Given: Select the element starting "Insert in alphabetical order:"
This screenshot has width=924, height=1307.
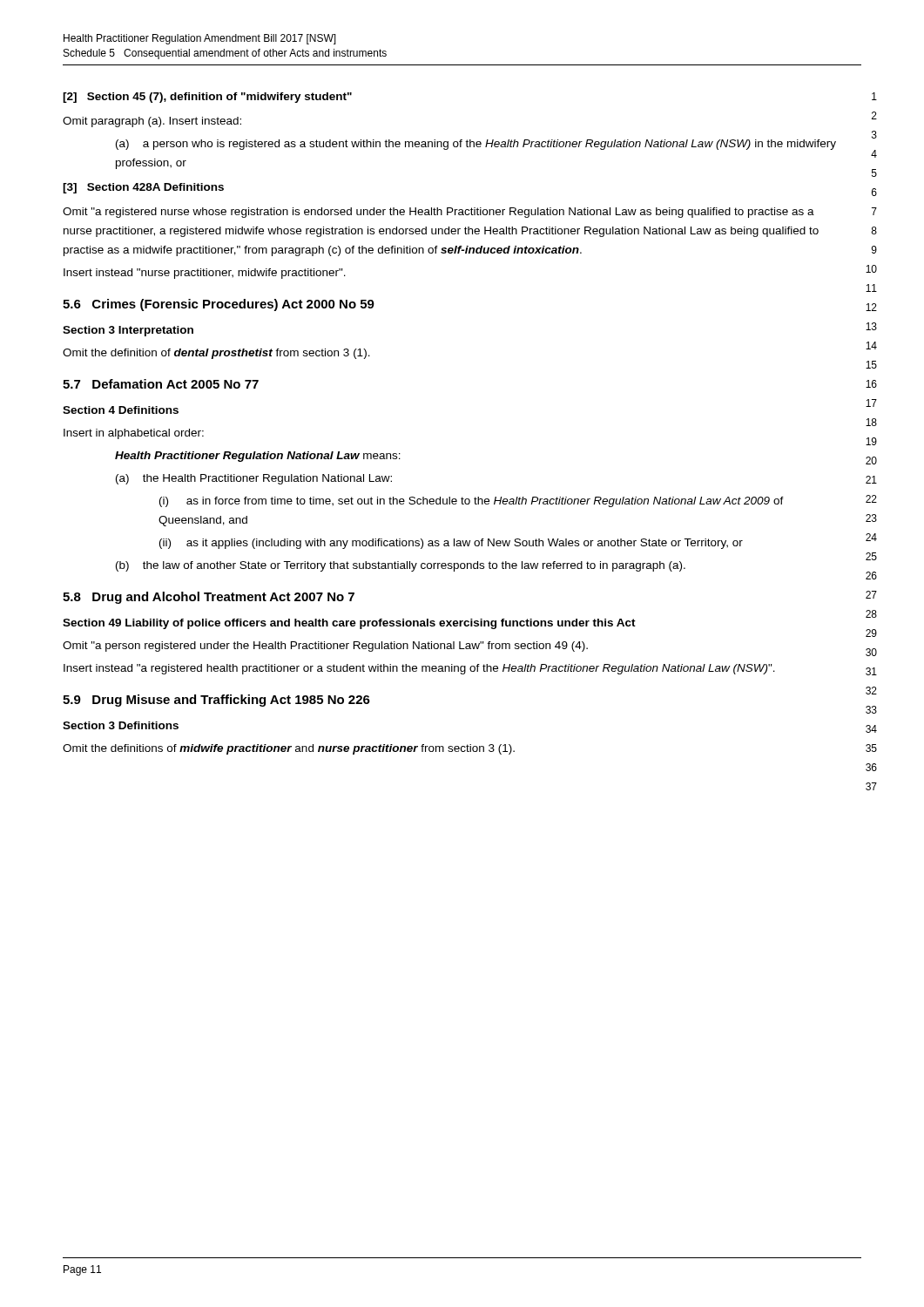Looking at the screenshot, I should coord(134,433).
